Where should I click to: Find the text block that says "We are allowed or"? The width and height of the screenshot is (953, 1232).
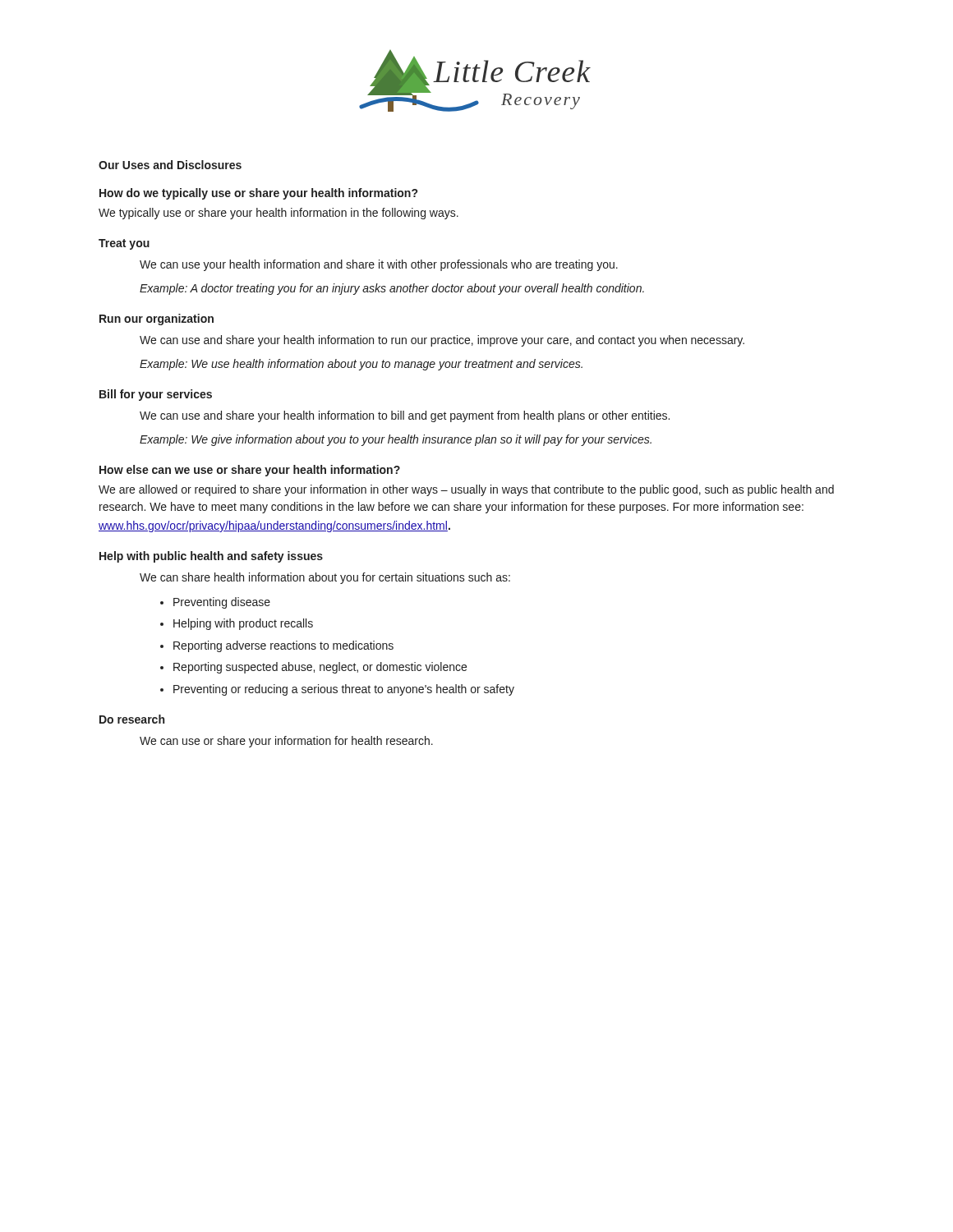click(x=466, y=498)
